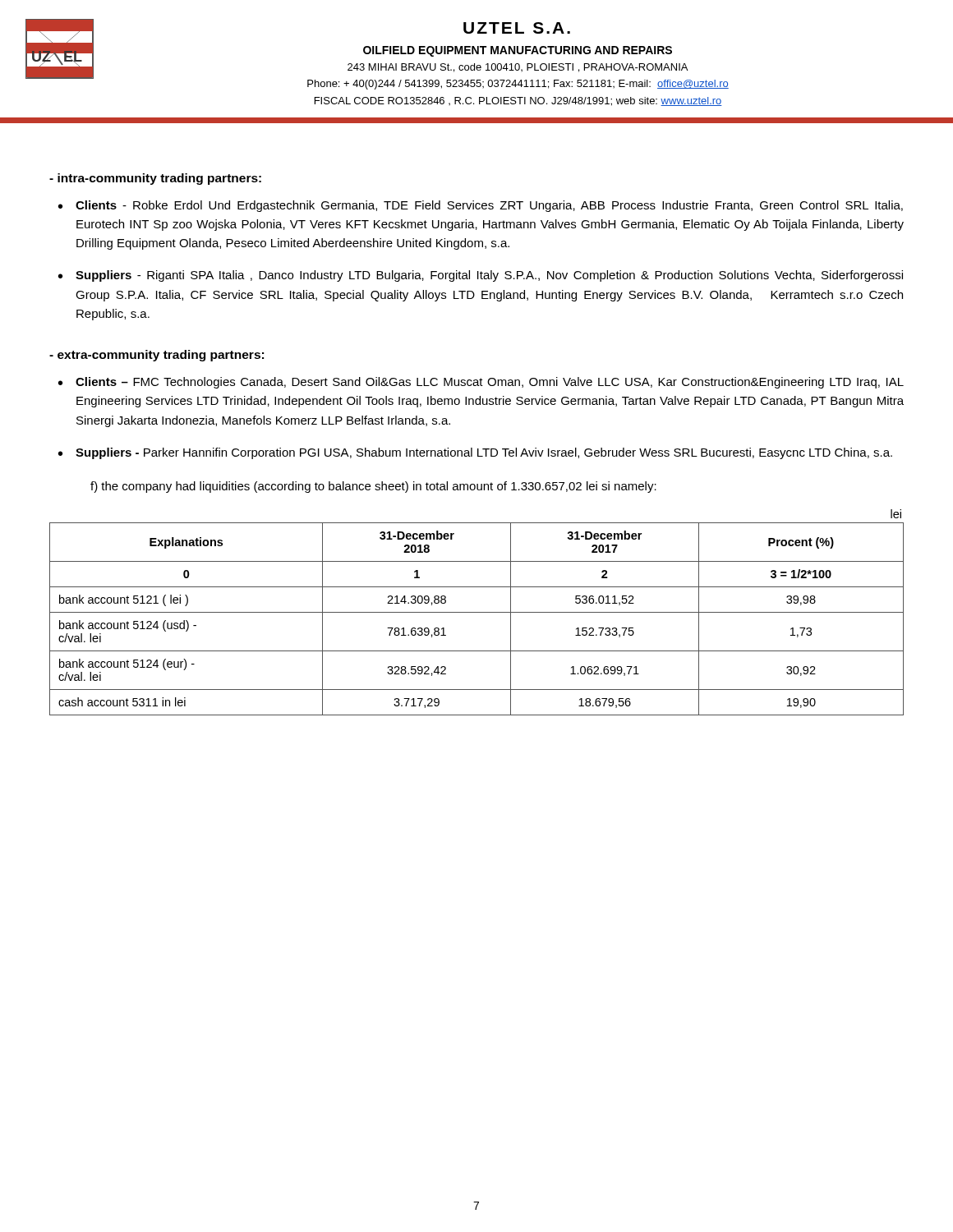Screen dimensions: 1232x953
Task: Select the region starting "- extra-community trading partners:"
Action: click(157, 355)
